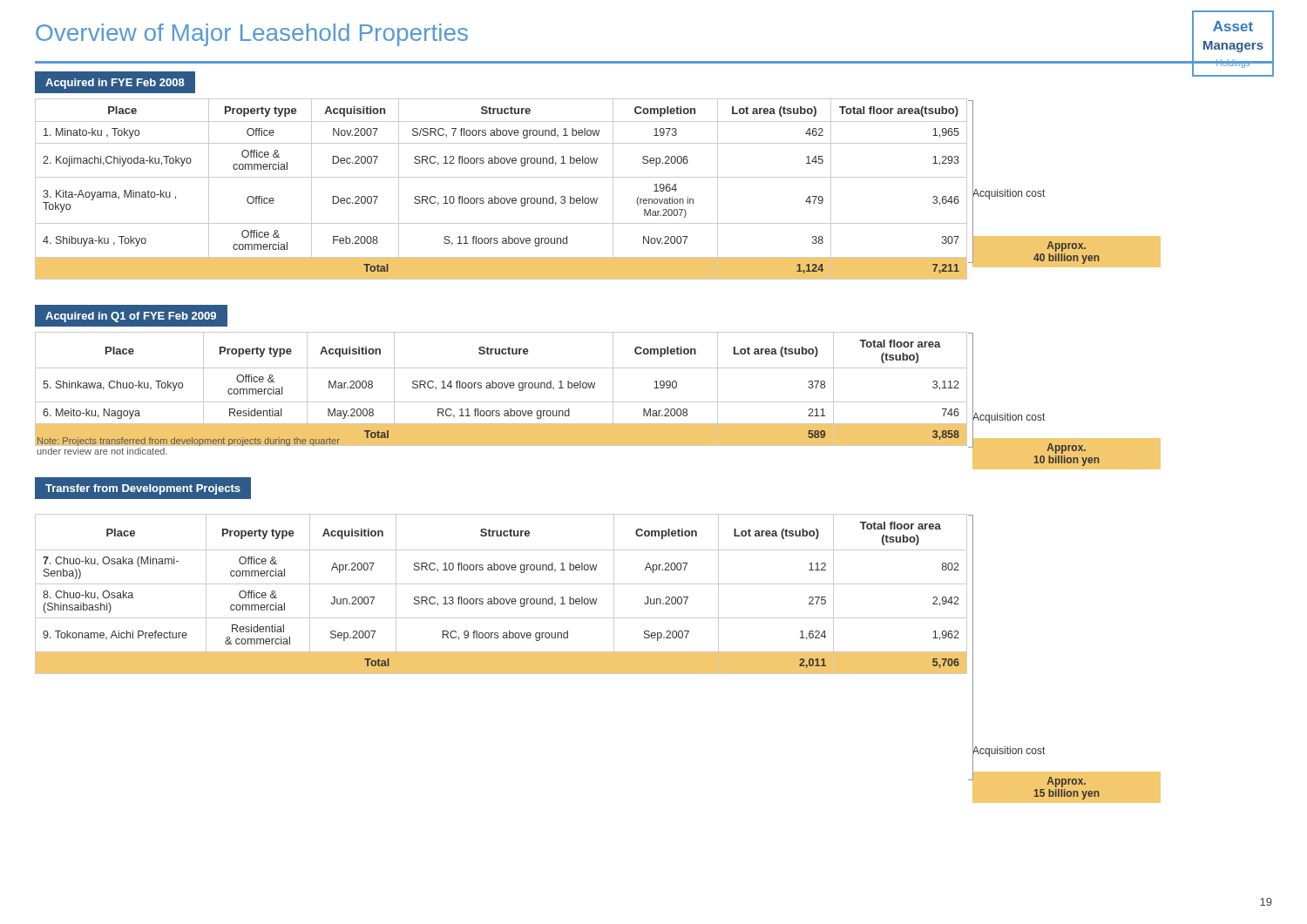Locate the passage starting "Acquired in Q1 of FYE Feb 2009"
1307x924 pixels.
tap(131, 316)
